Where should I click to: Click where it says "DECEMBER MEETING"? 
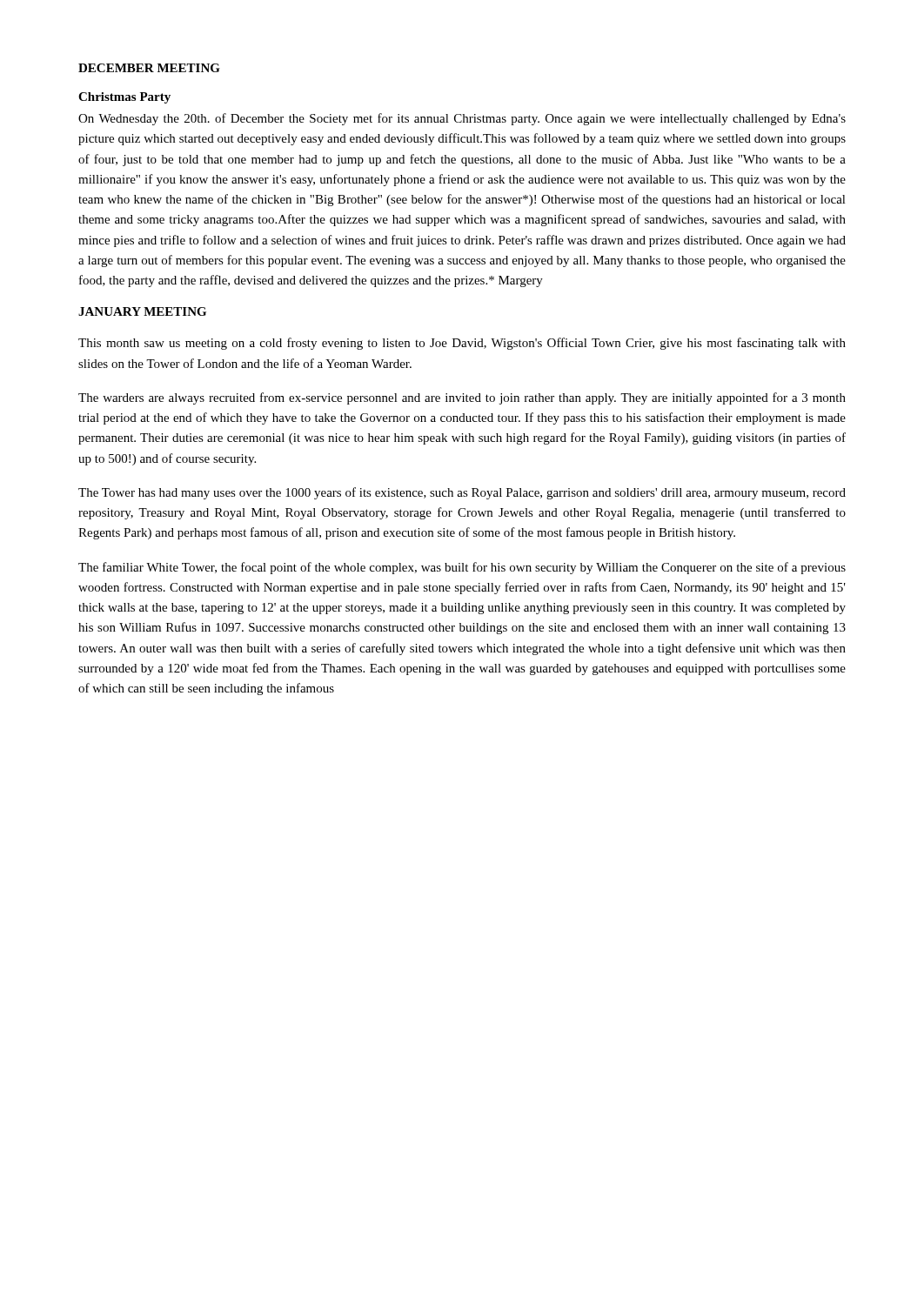(x=149, y=68)
